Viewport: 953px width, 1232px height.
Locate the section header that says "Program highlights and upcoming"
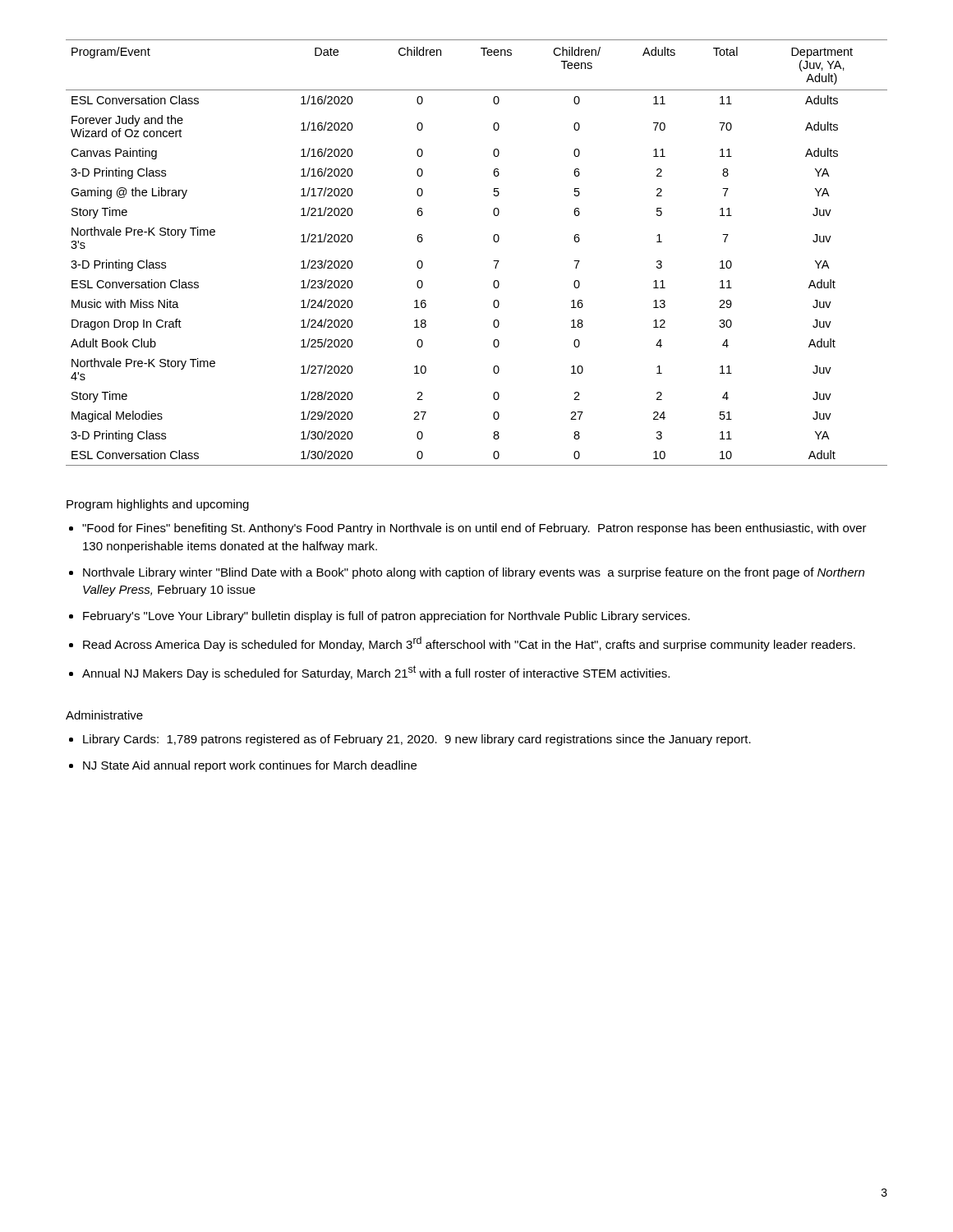pyautogui.click(x=158, y=504)
